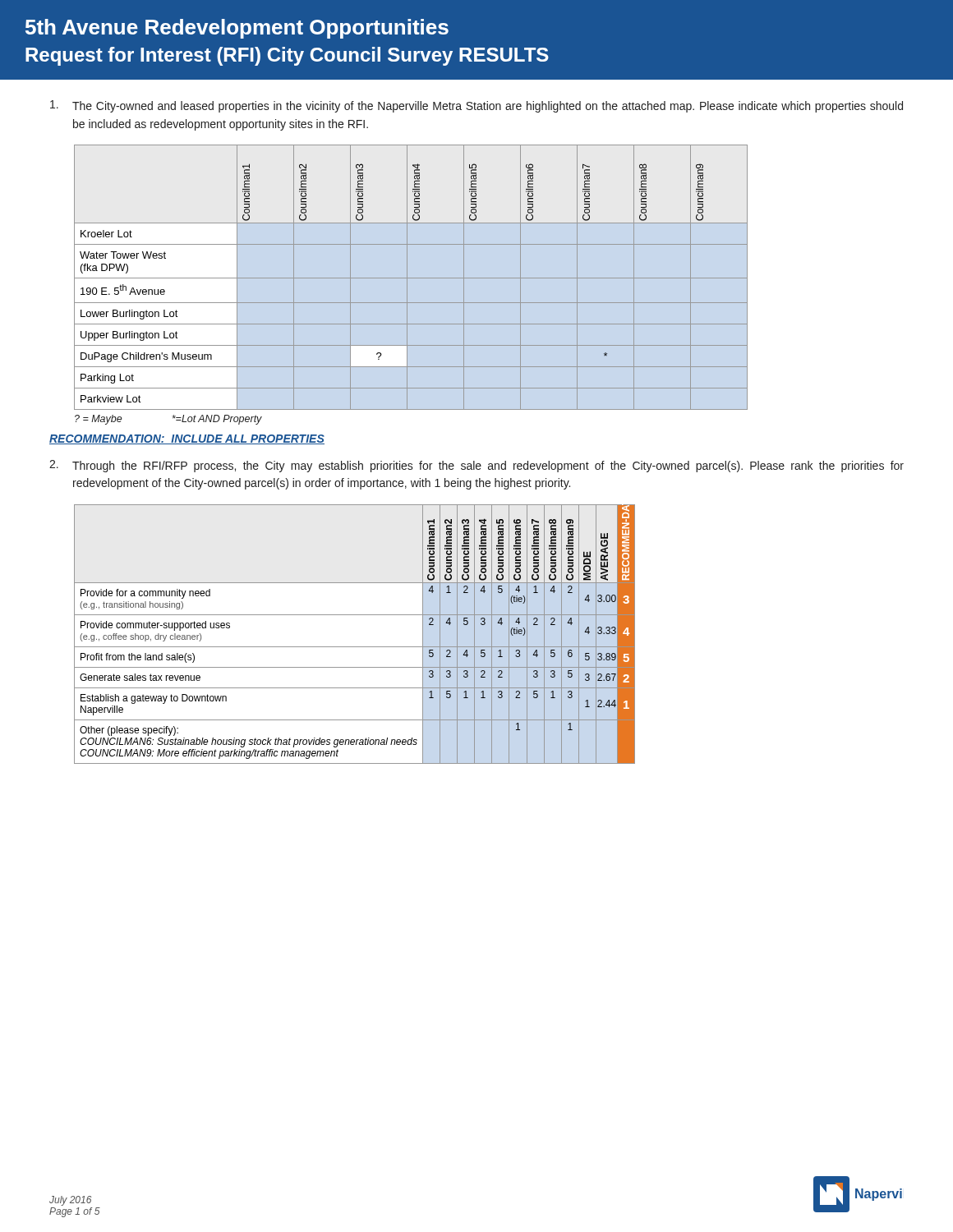Where does it say "RECOMMENDATION: INCLUDE ALL PROPERTIES"?

tap(187, 438)
